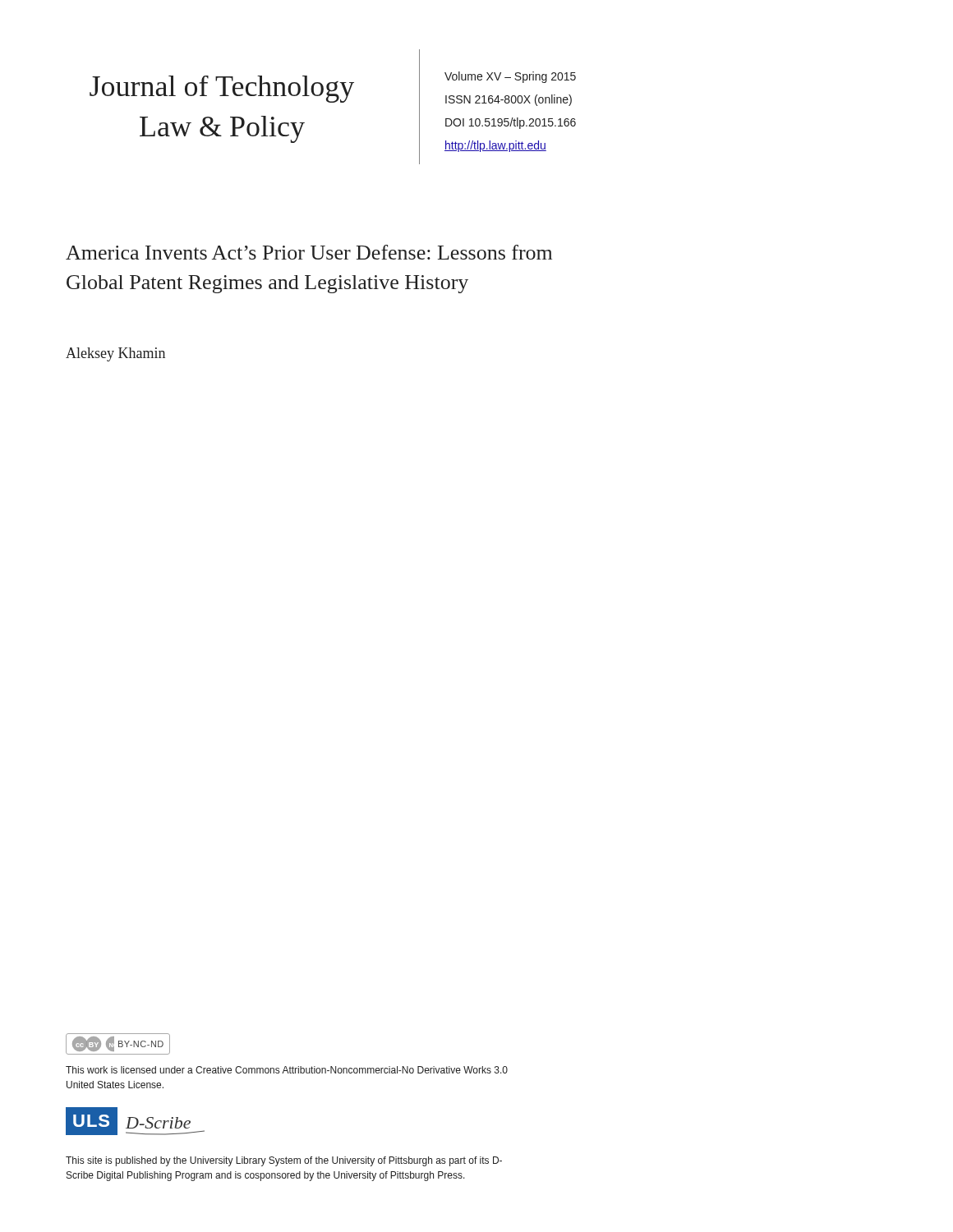This screenshot has width=953, height=1232.
Task: Select the title containing "America Invents Act’s Prior"
Action: coord(309,267)
